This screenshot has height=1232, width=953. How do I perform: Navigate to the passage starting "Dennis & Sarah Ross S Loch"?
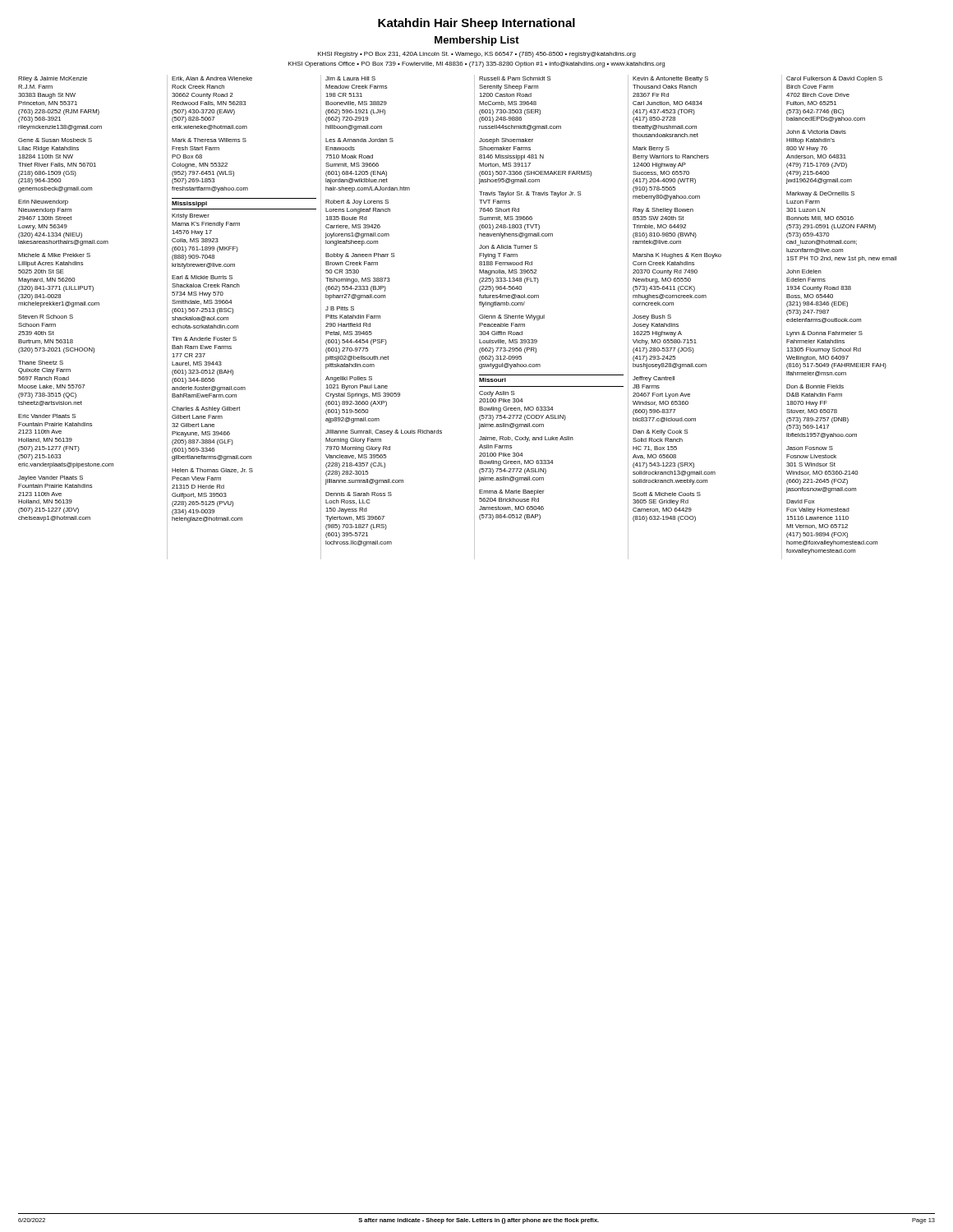(x=359, y=494)
